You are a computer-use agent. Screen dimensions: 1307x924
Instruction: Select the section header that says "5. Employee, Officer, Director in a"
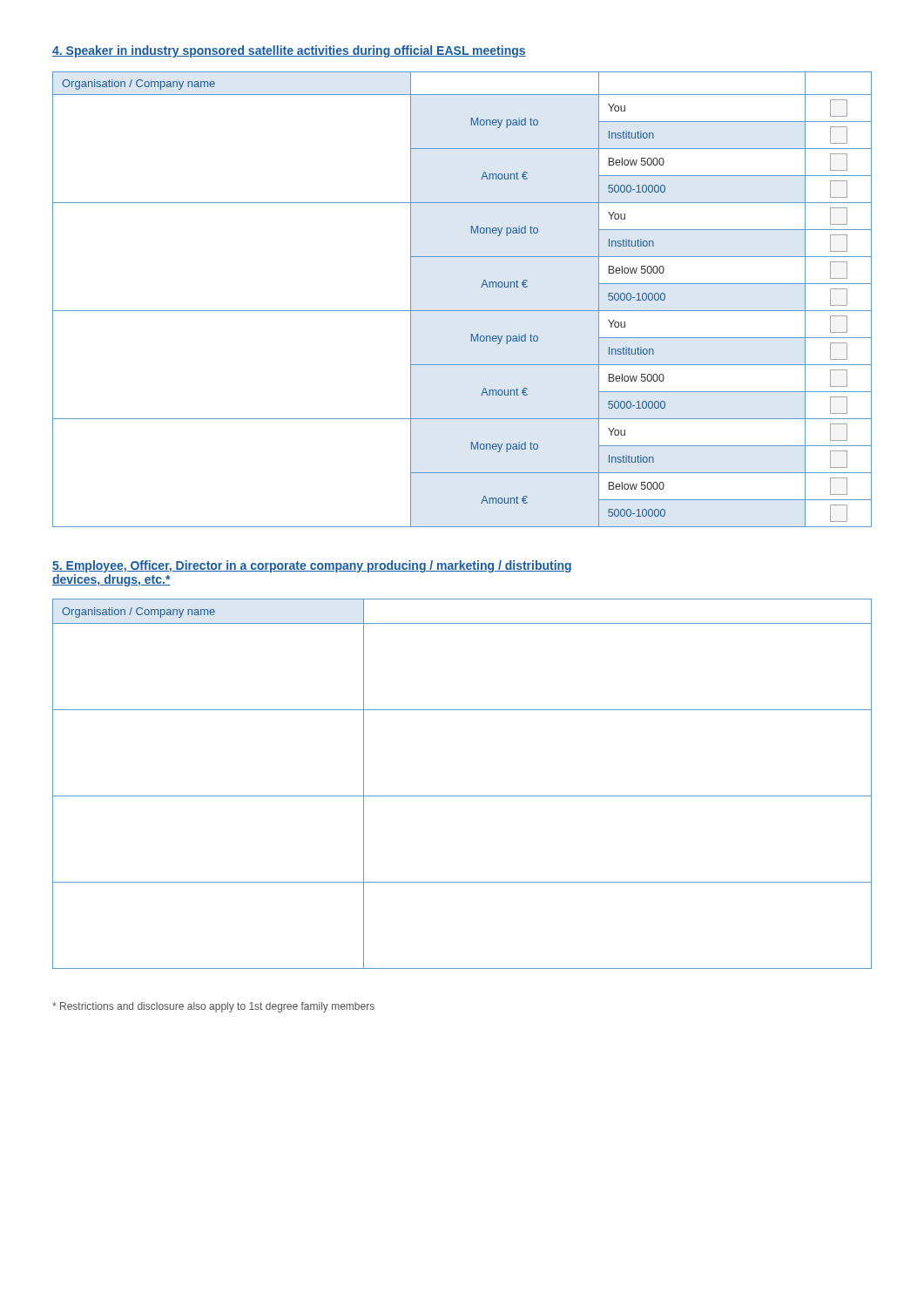(x=312, y=572)
